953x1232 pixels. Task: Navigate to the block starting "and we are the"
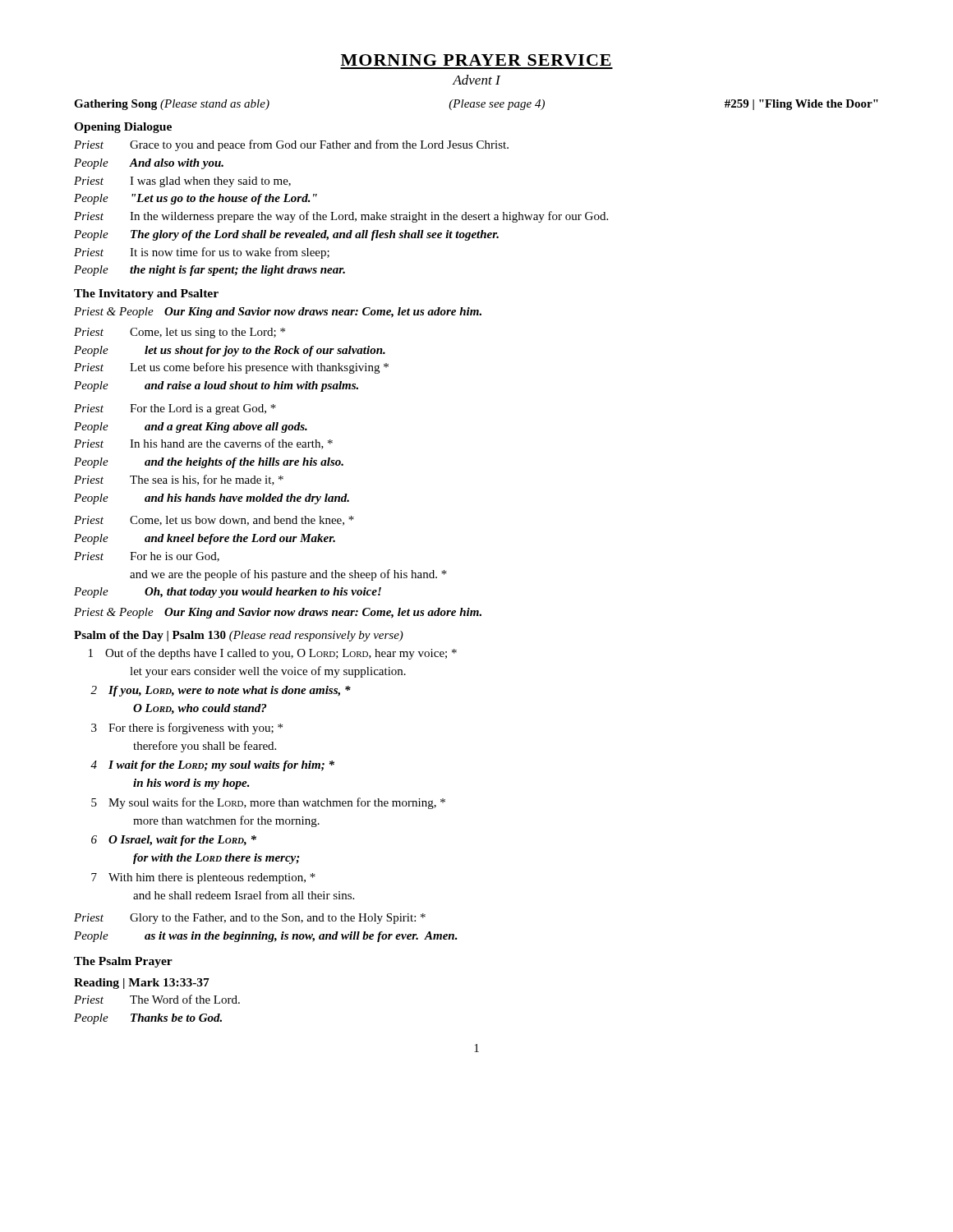[288, 574]
